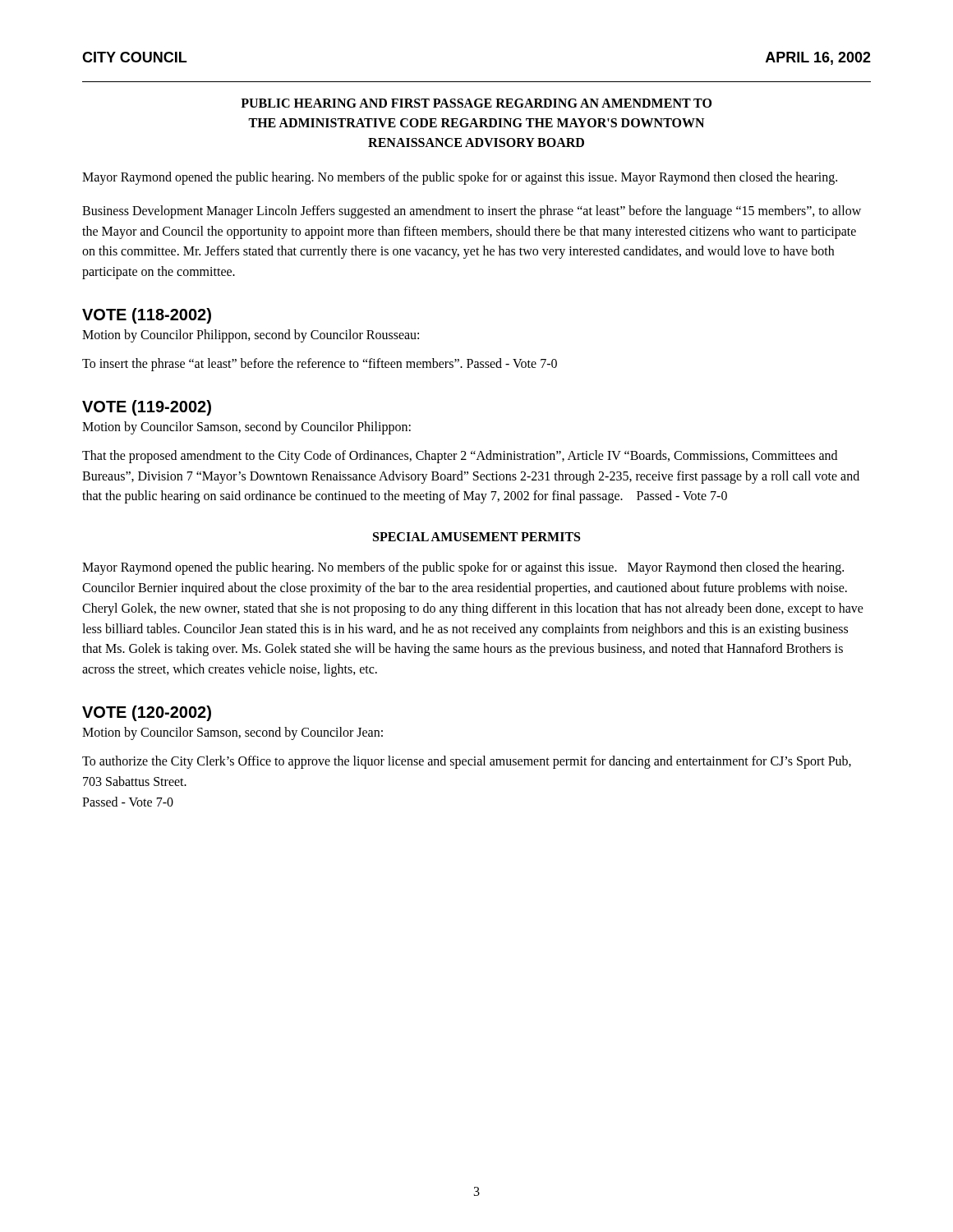Find the section header that reads "VOTE (118-2002)"
Screen dimensions: 1232x953
[x=147, y=315]
